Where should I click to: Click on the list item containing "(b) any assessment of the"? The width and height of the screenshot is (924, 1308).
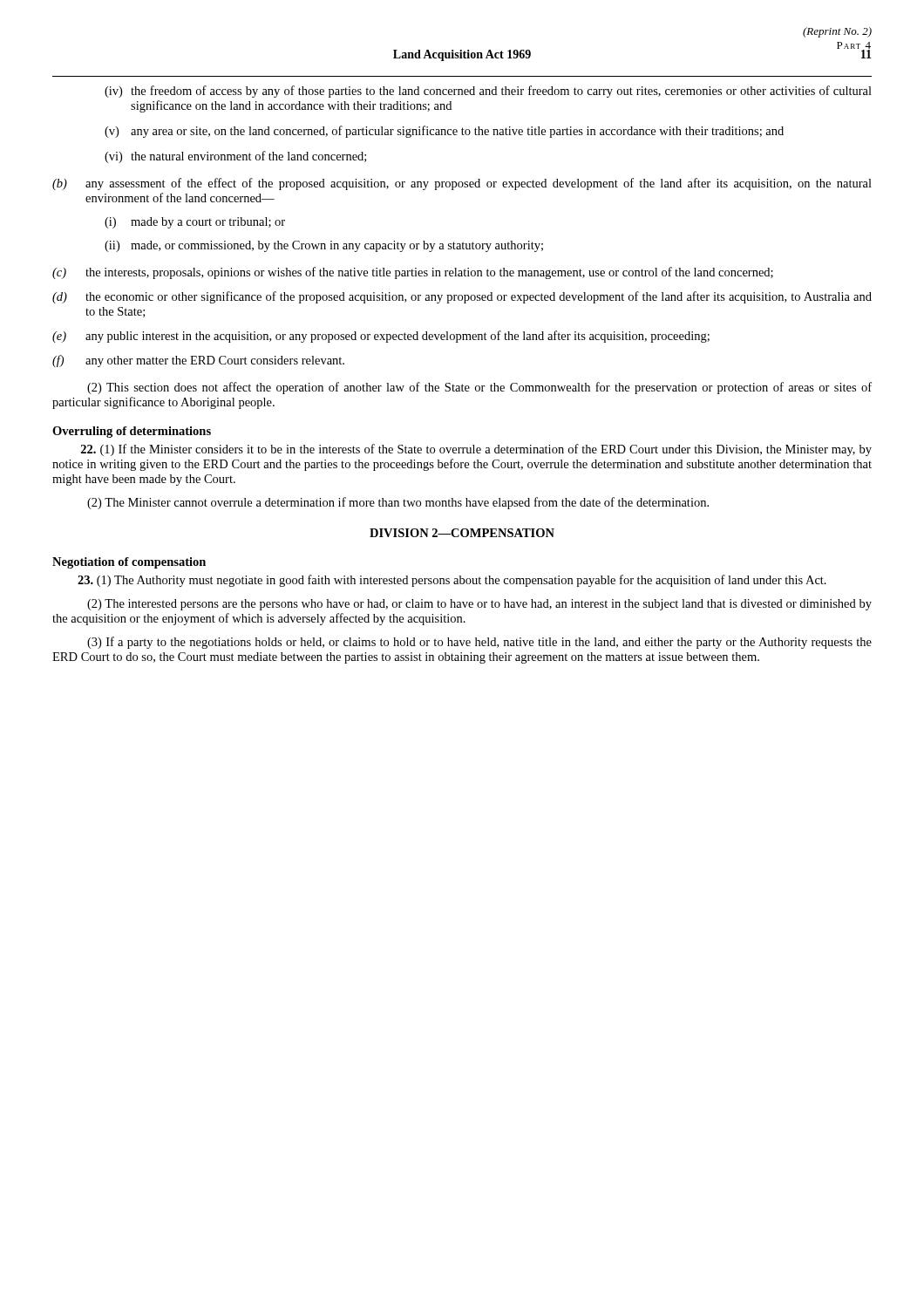point(462,191)
